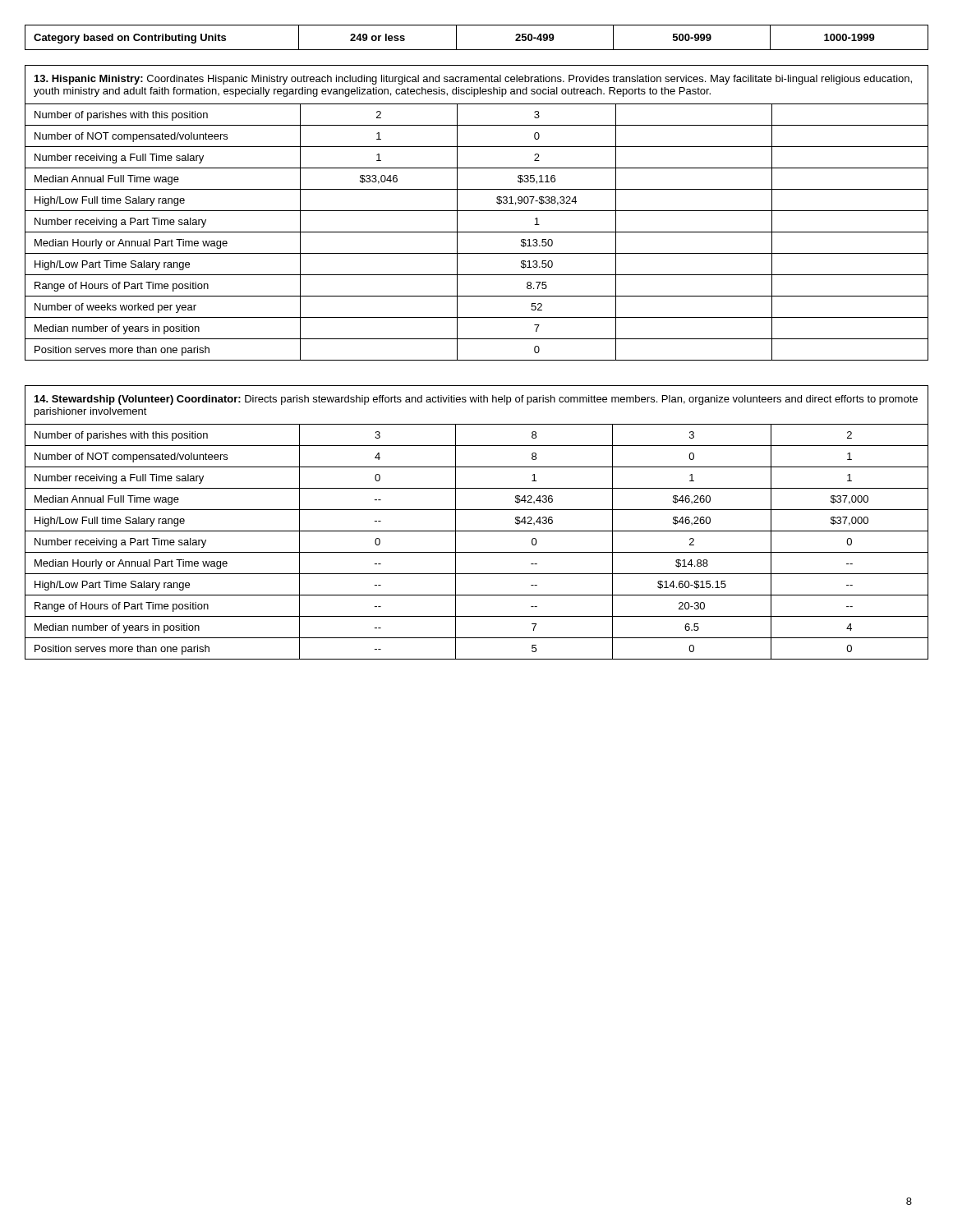The width and height of the screenshot is (953, 1232).
Task: Find the table that mentions "13. Hispanic Ministry: Coordinates"
Action: (x=476, y=213)
